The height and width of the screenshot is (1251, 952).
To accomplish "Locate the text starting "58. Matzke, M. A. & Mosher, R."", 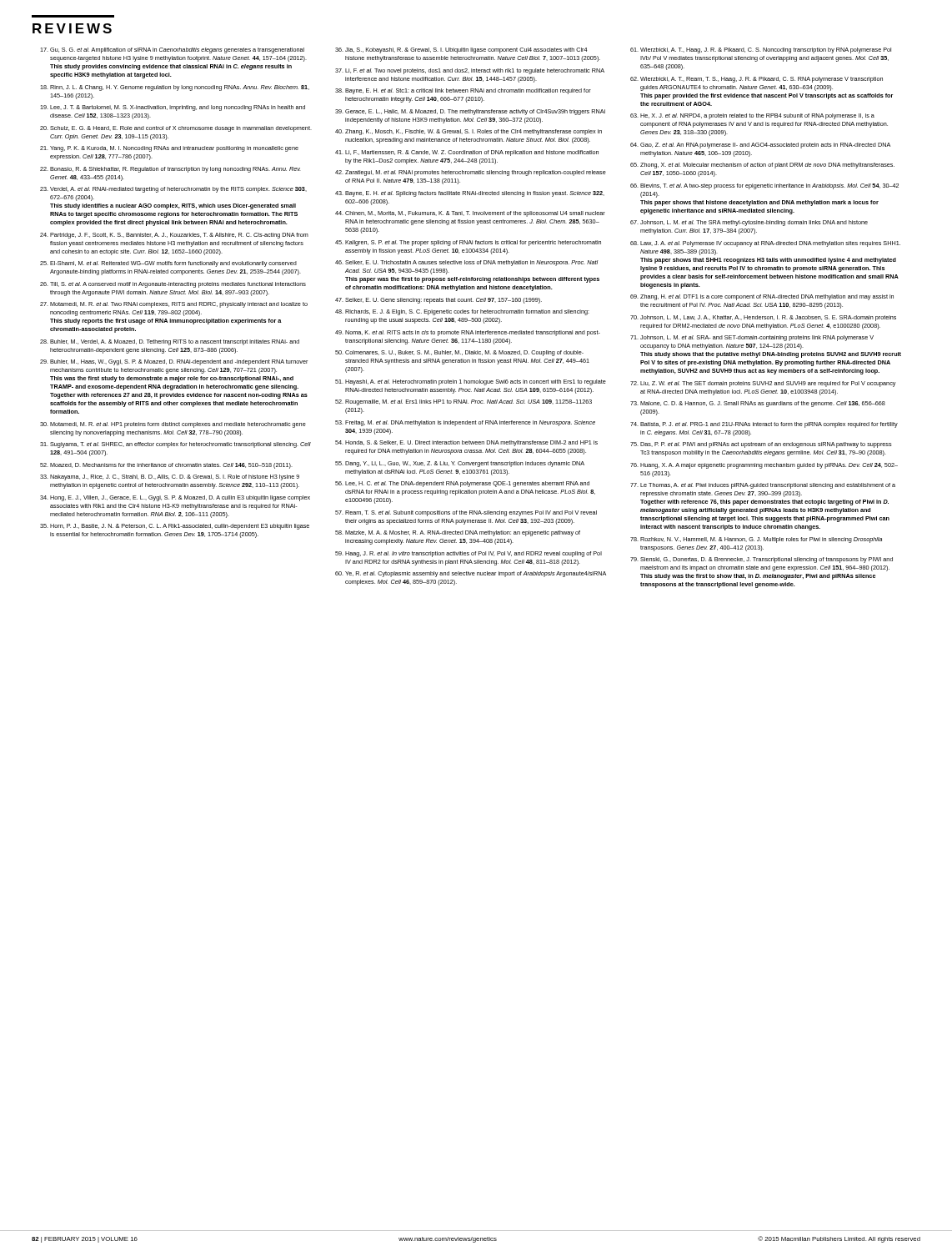I will point(467,537).
